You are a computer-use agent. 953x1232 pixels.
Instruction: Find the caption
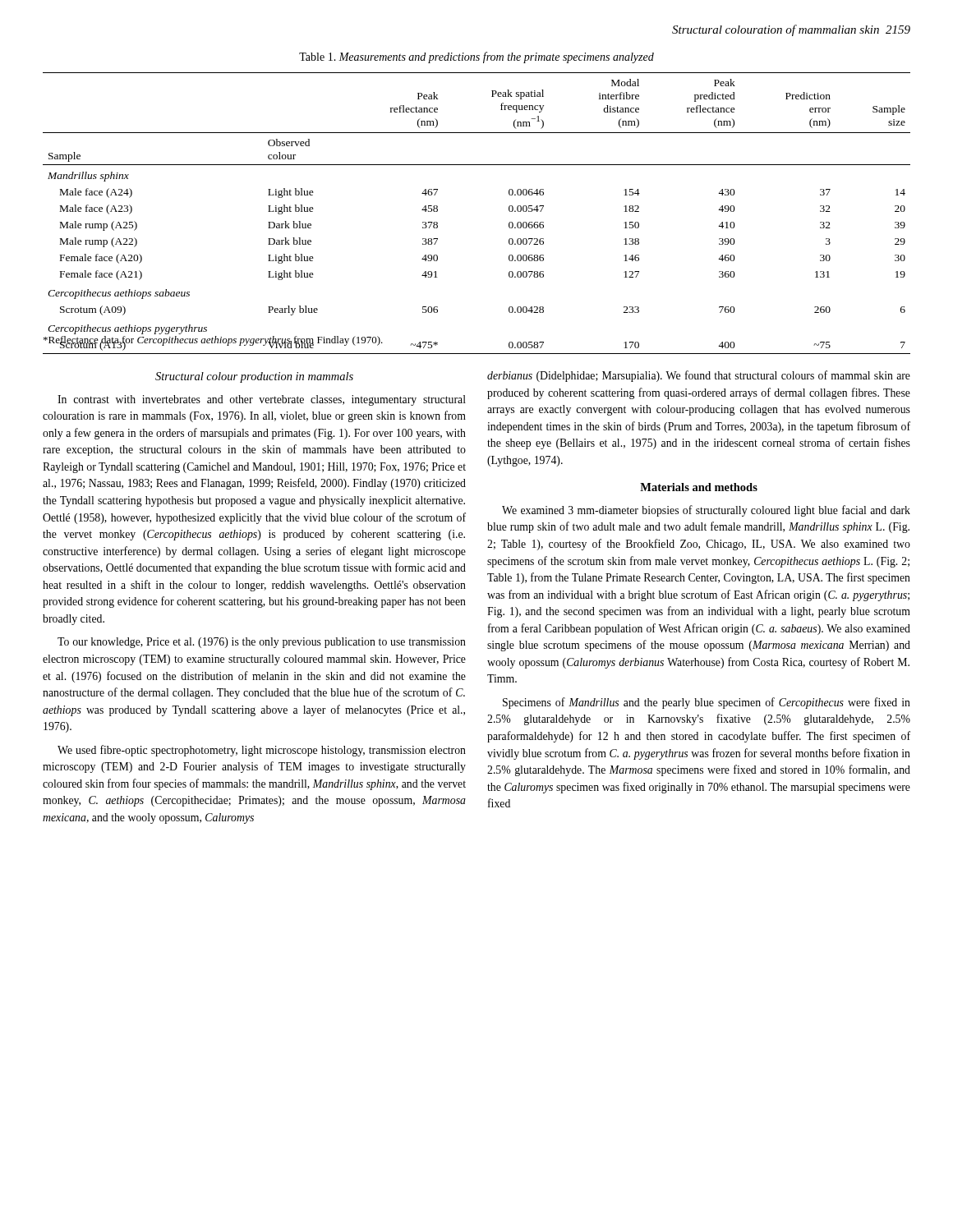tap(476, 57)
